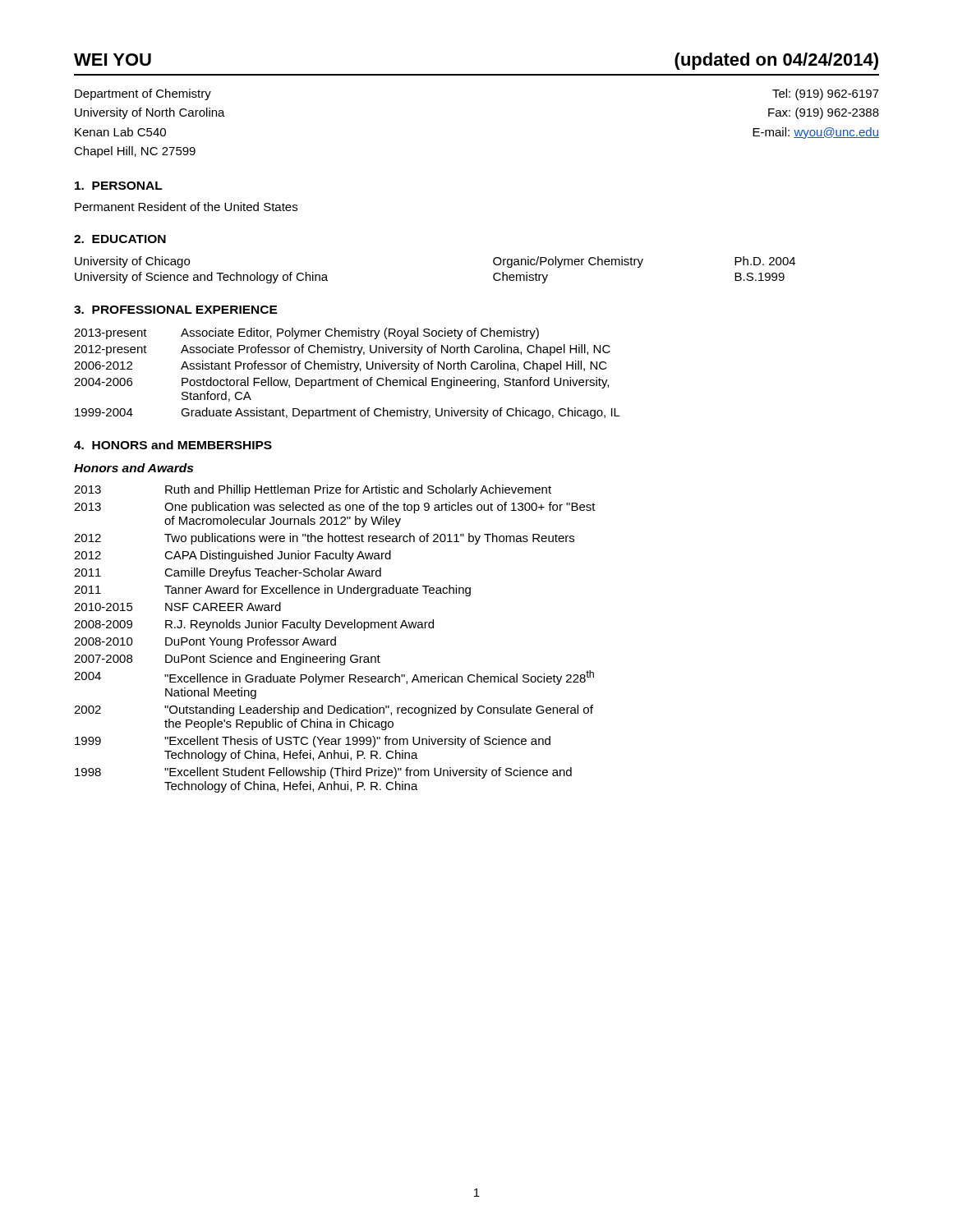Locate the region starting "3. PROFESSIONAL EXPERIENCE"
The image size is (953, 1232).
[x=176, y=309]
